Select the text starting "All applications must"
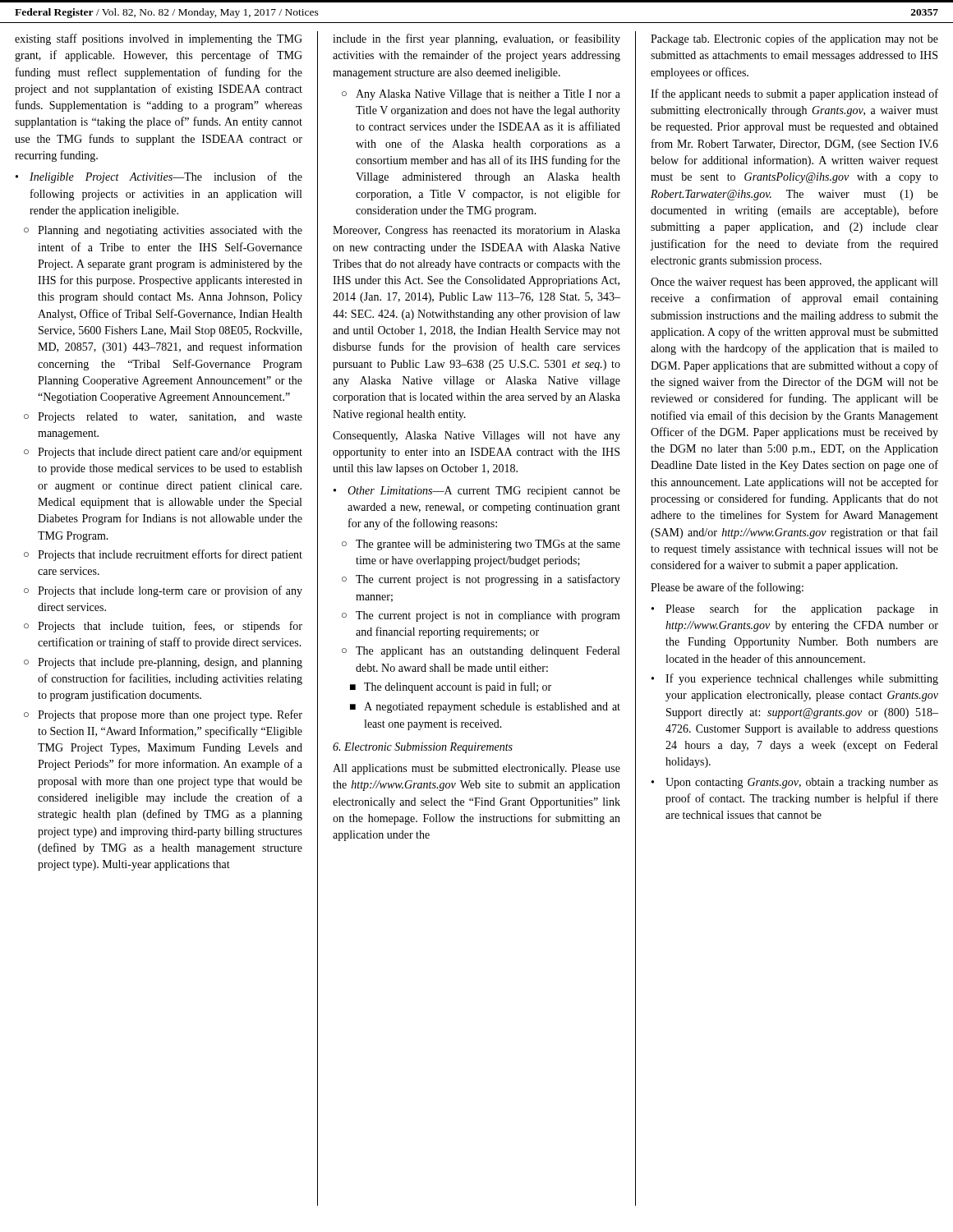The width and height of the screenshot is (953, 1232). pyautogui.click(x=476, y=802)
